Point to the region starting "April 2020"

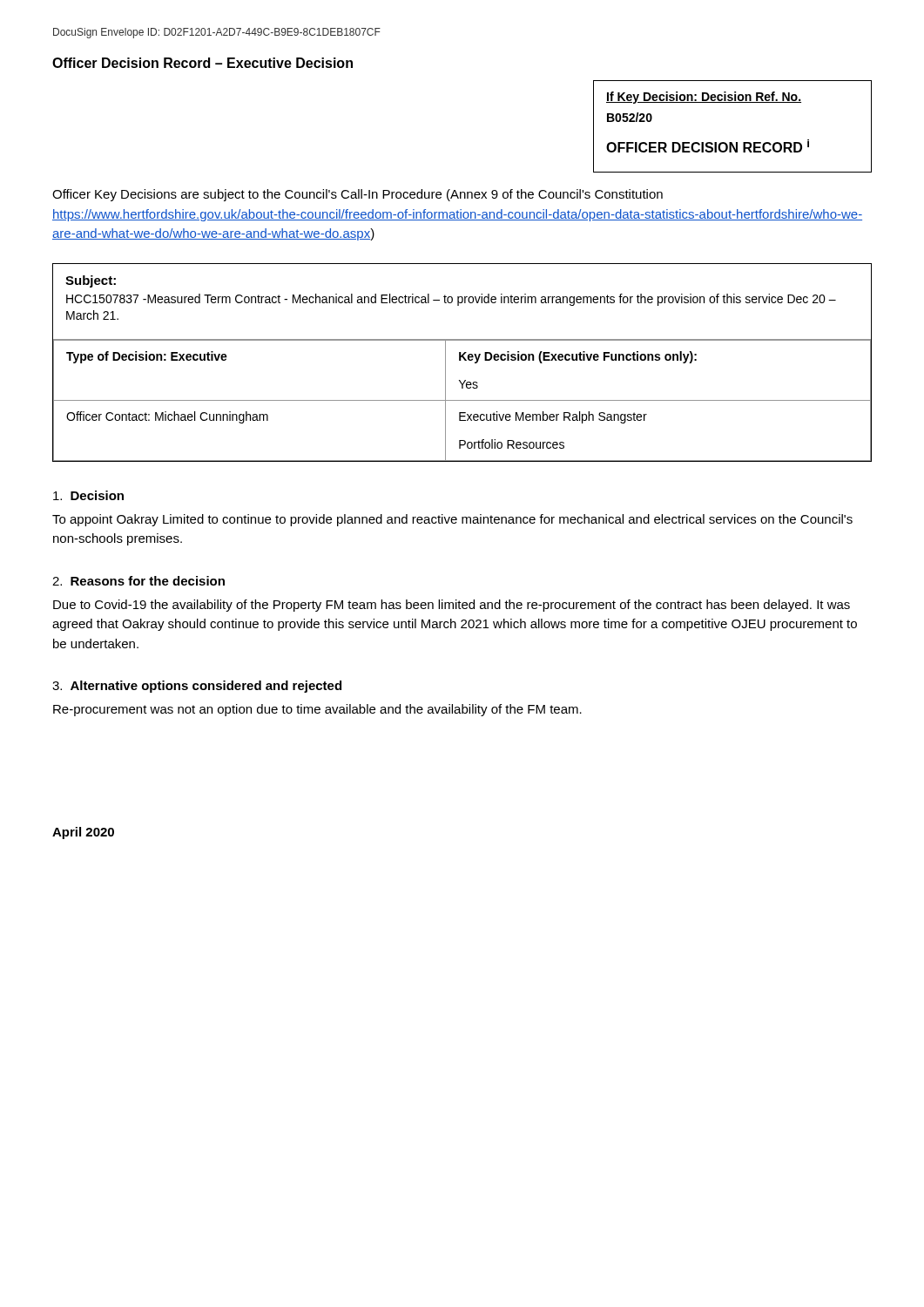(x=83, y=831)
